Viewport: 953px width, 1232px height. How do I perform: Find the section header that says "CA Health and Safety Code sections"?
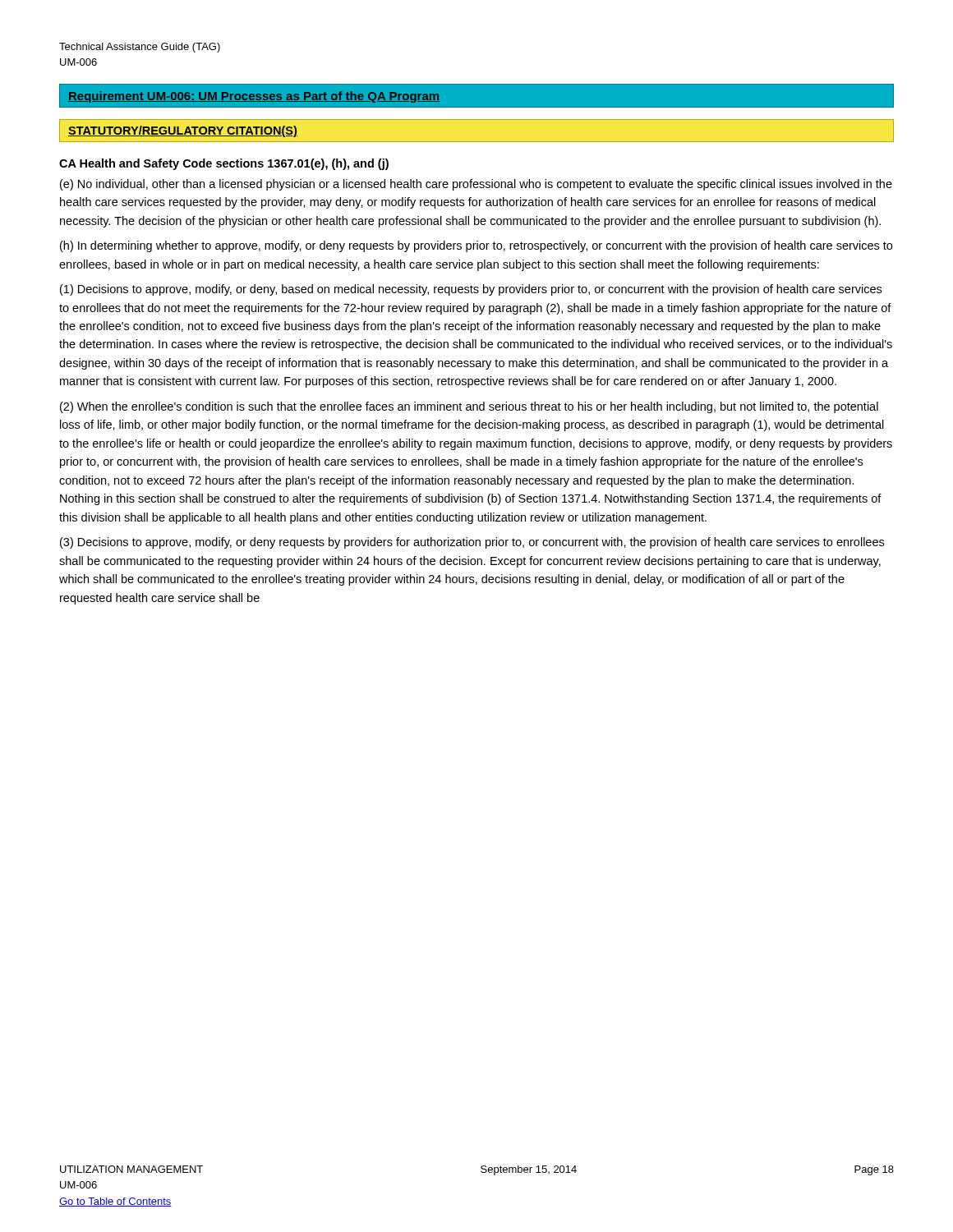pos(224,163)
